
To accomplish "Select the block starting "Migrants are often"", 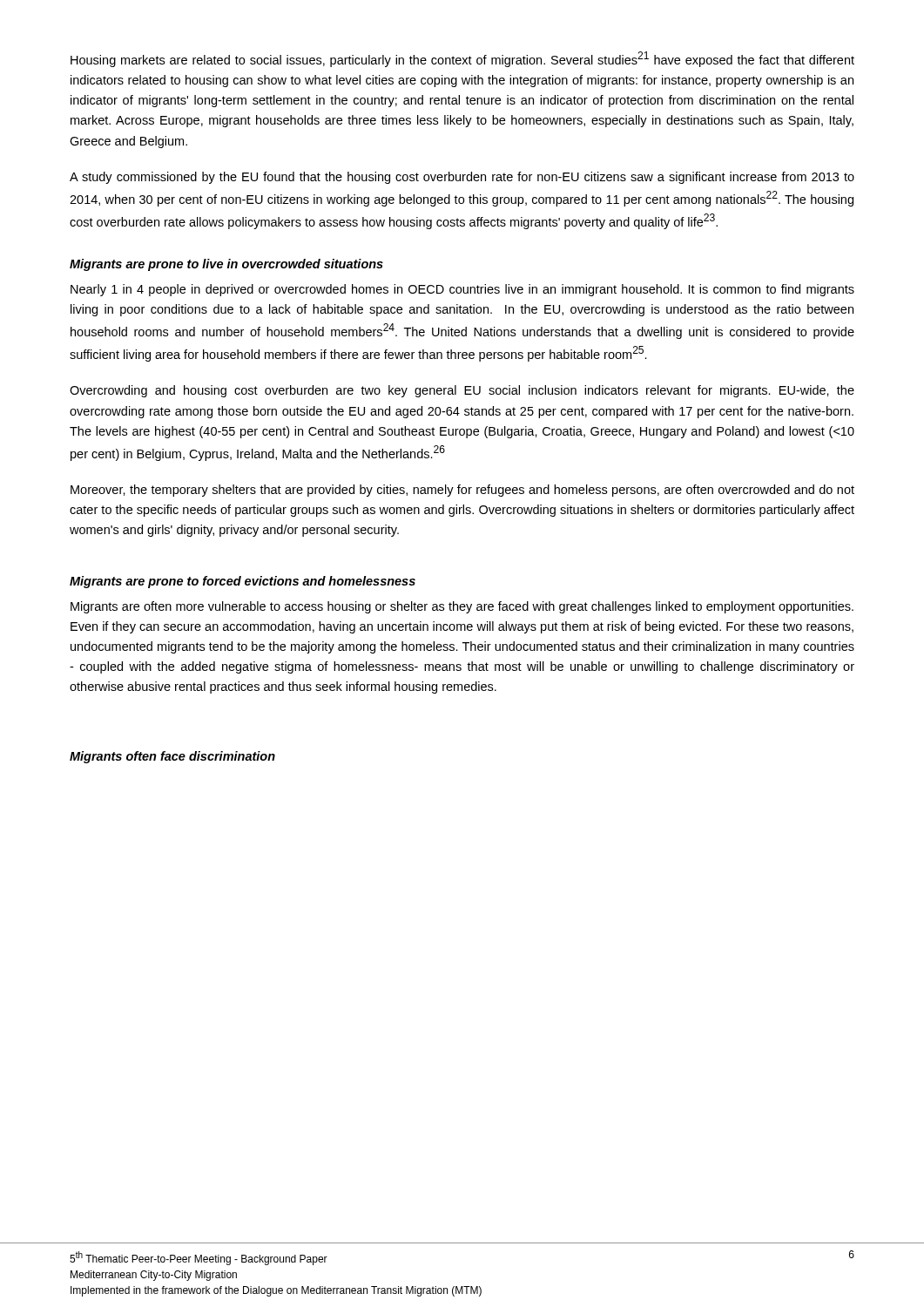I will [462, 647].
